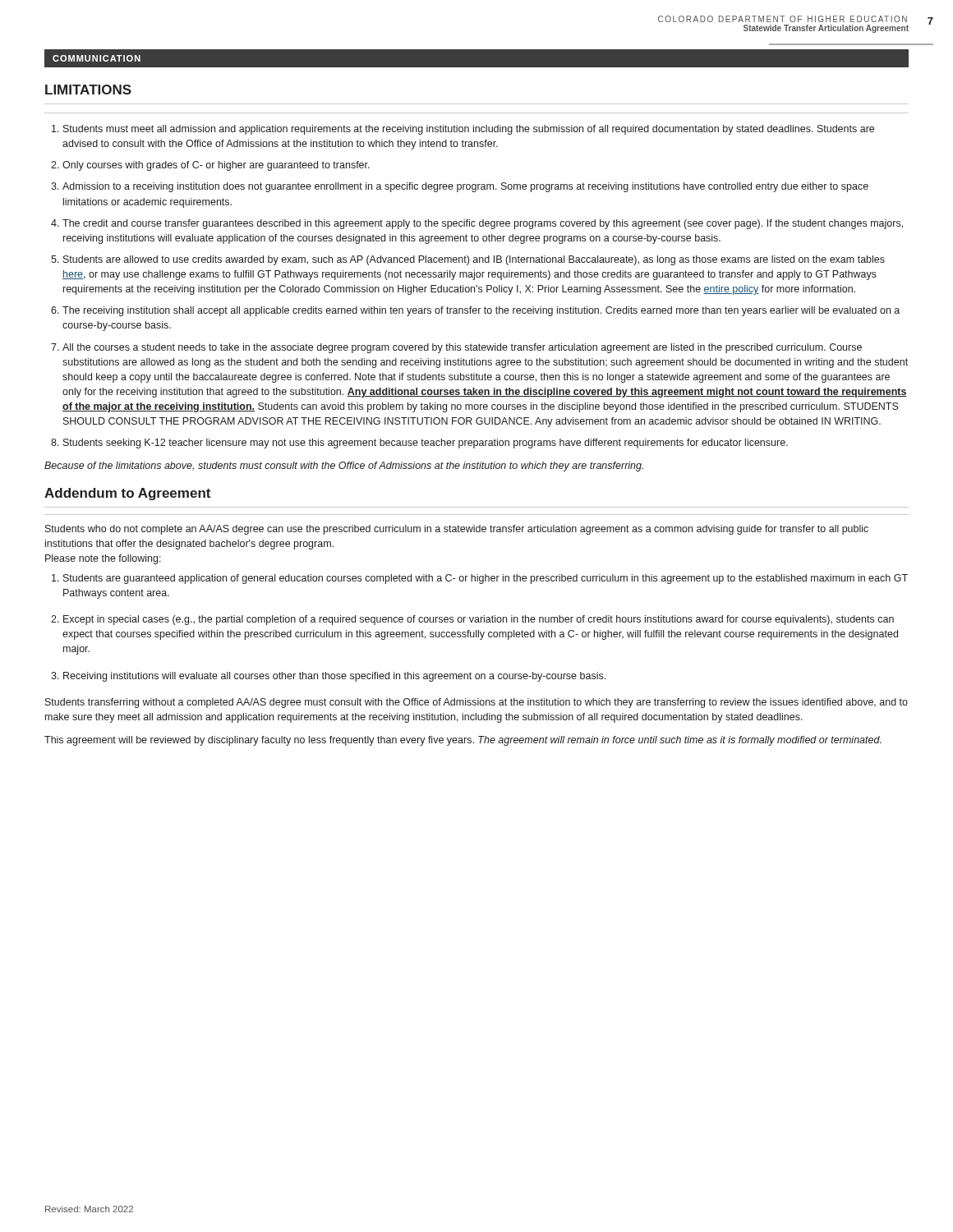Point to the block beginning "Admission to a receiving"
953x1232 pixels.
(465, 194)
